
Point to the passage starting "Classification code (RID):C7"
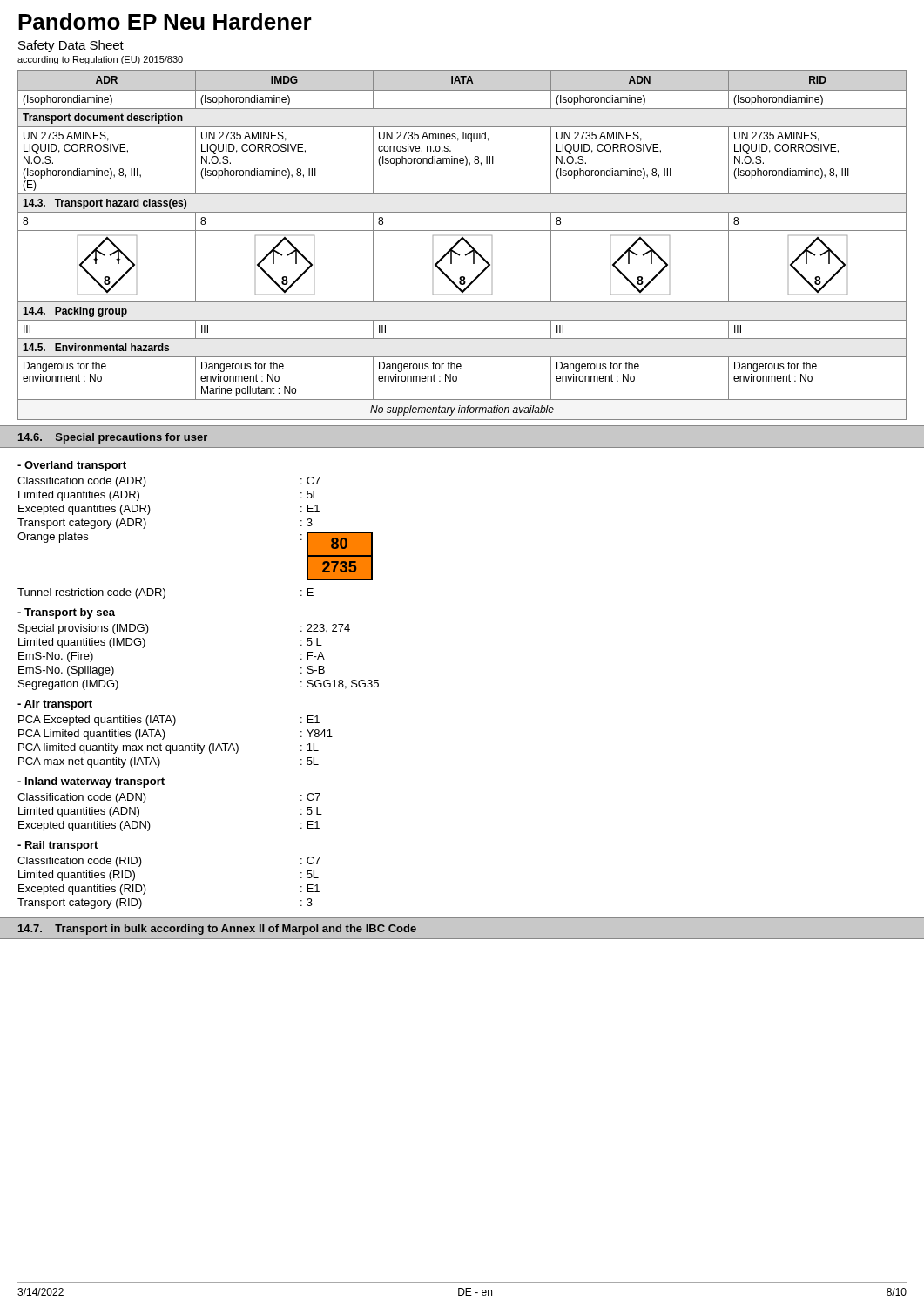click(80, 861)
